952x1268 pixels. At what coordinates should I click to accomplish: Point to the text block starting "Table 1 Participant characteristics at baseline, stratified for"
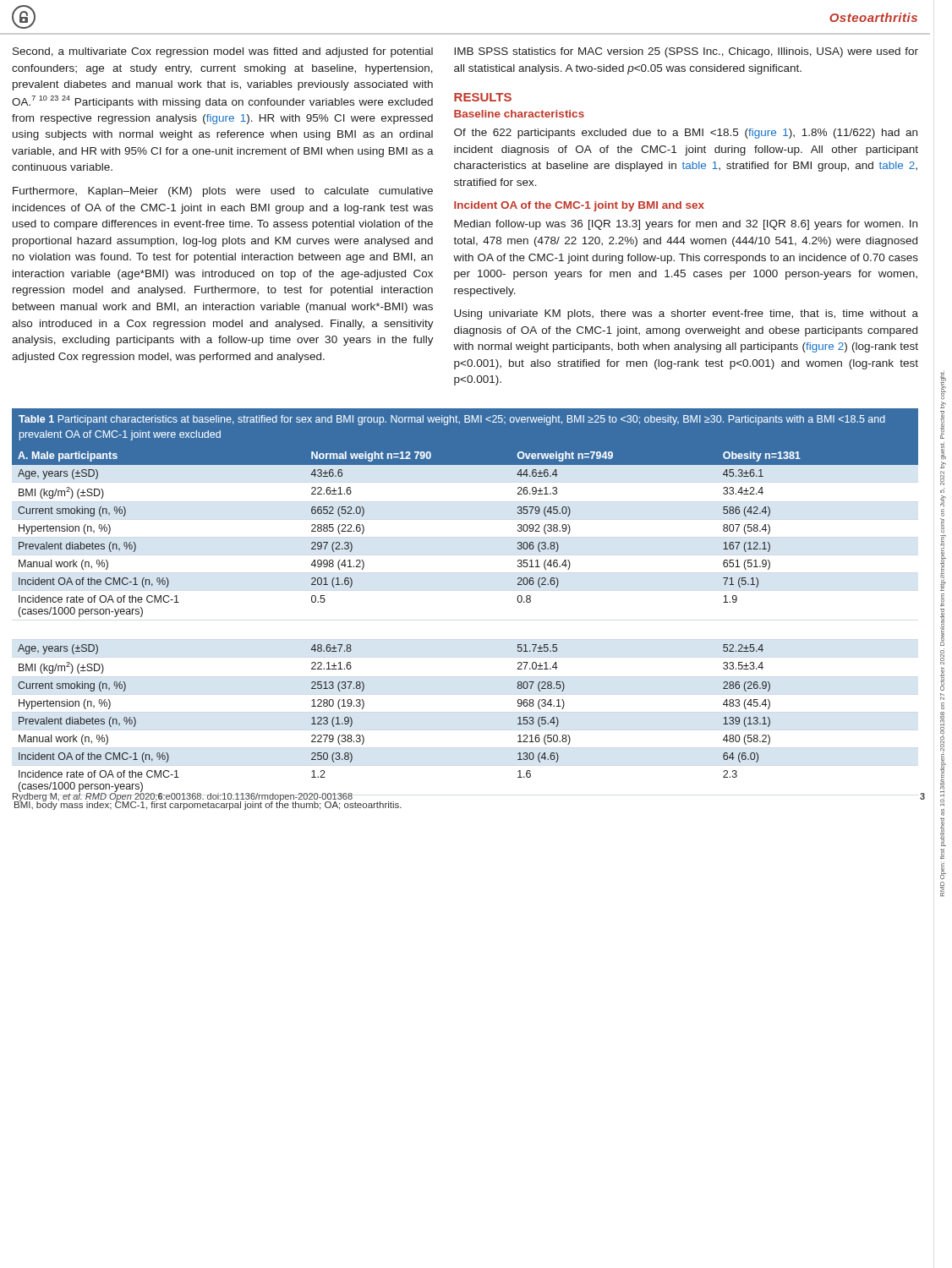point(452,427)
